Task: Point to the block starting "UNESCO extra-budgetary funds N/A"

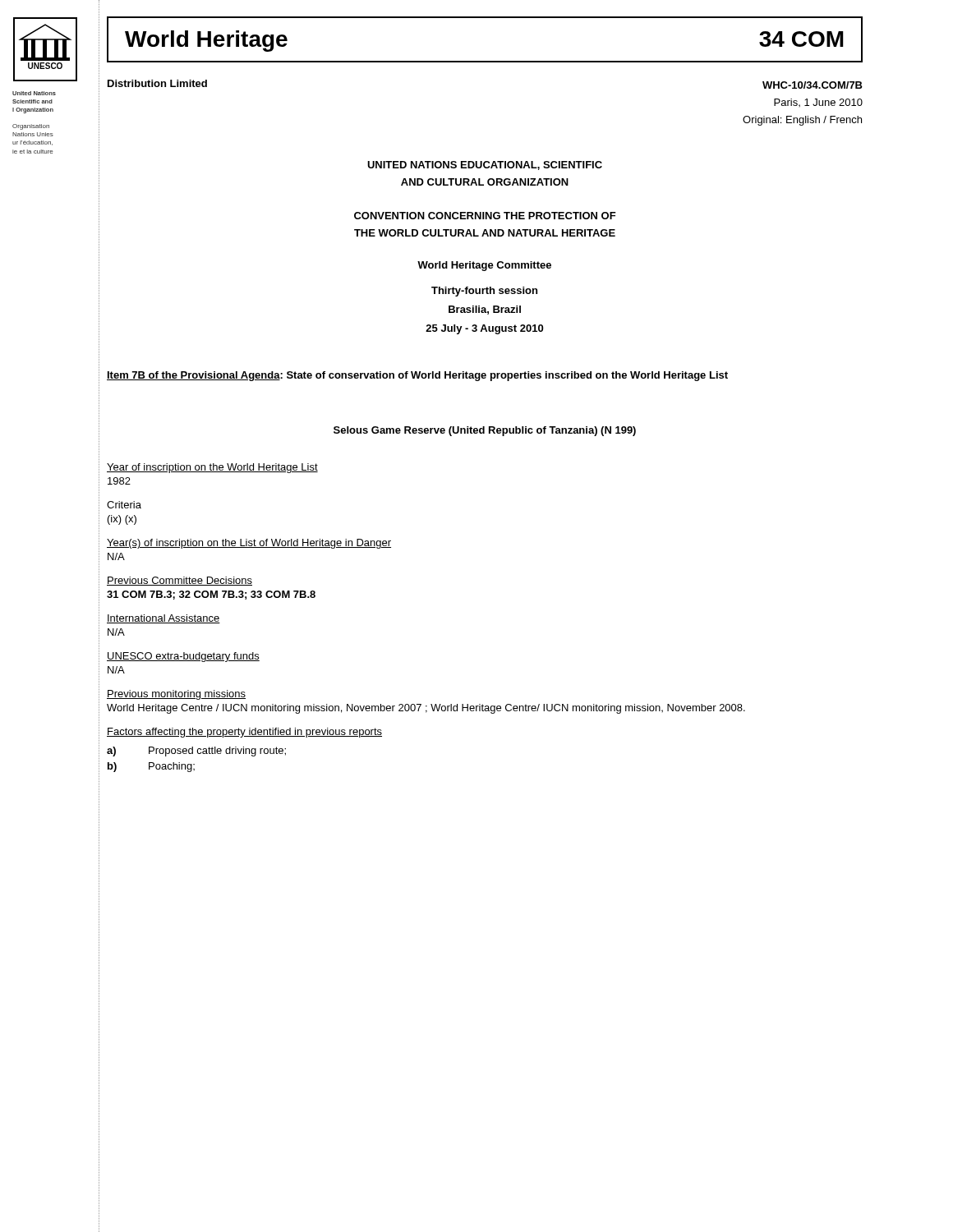Action: [183, 657]
